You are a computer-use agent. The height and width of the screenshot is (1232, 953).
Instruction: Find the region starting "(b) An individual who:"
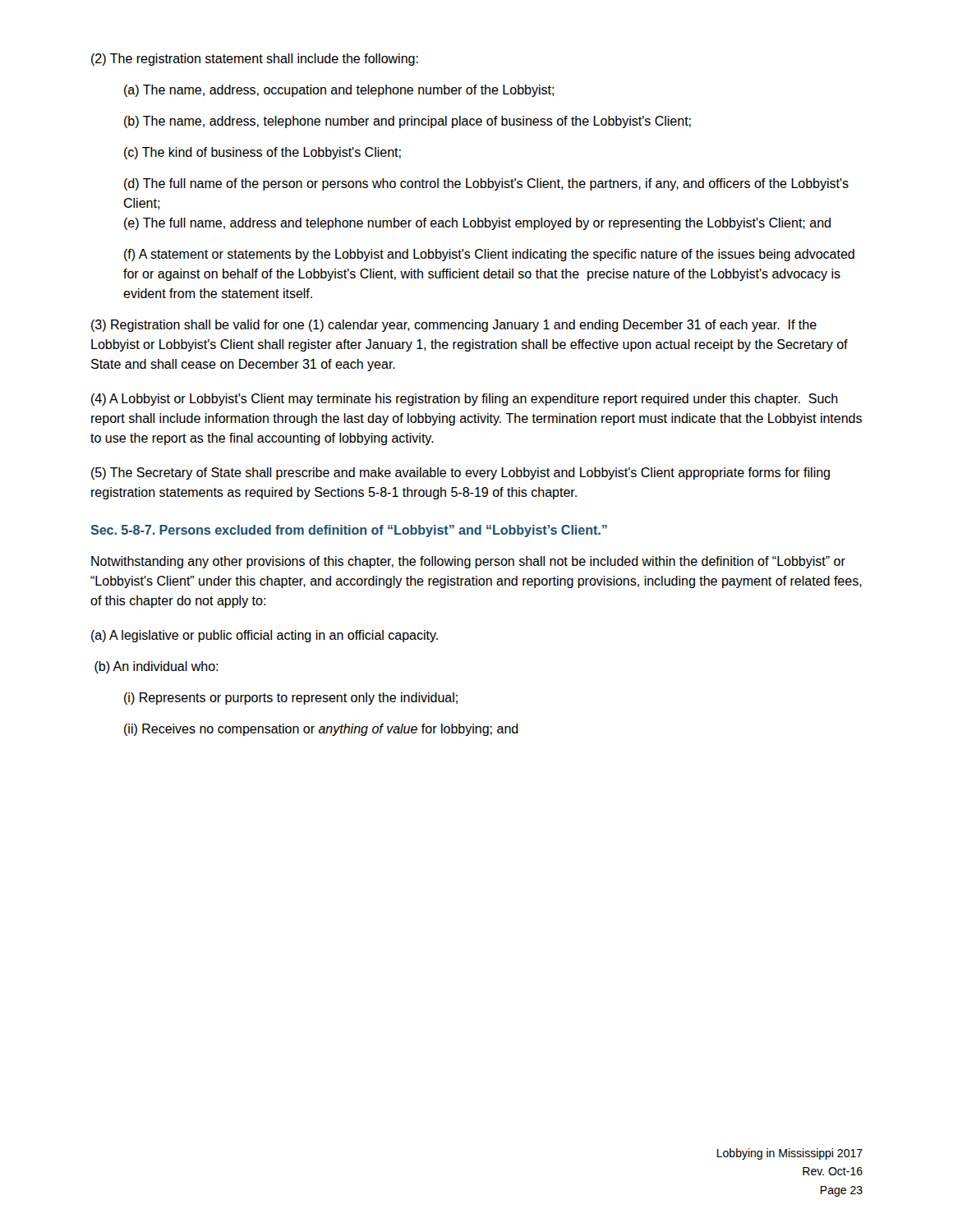[x=155, y=667]
